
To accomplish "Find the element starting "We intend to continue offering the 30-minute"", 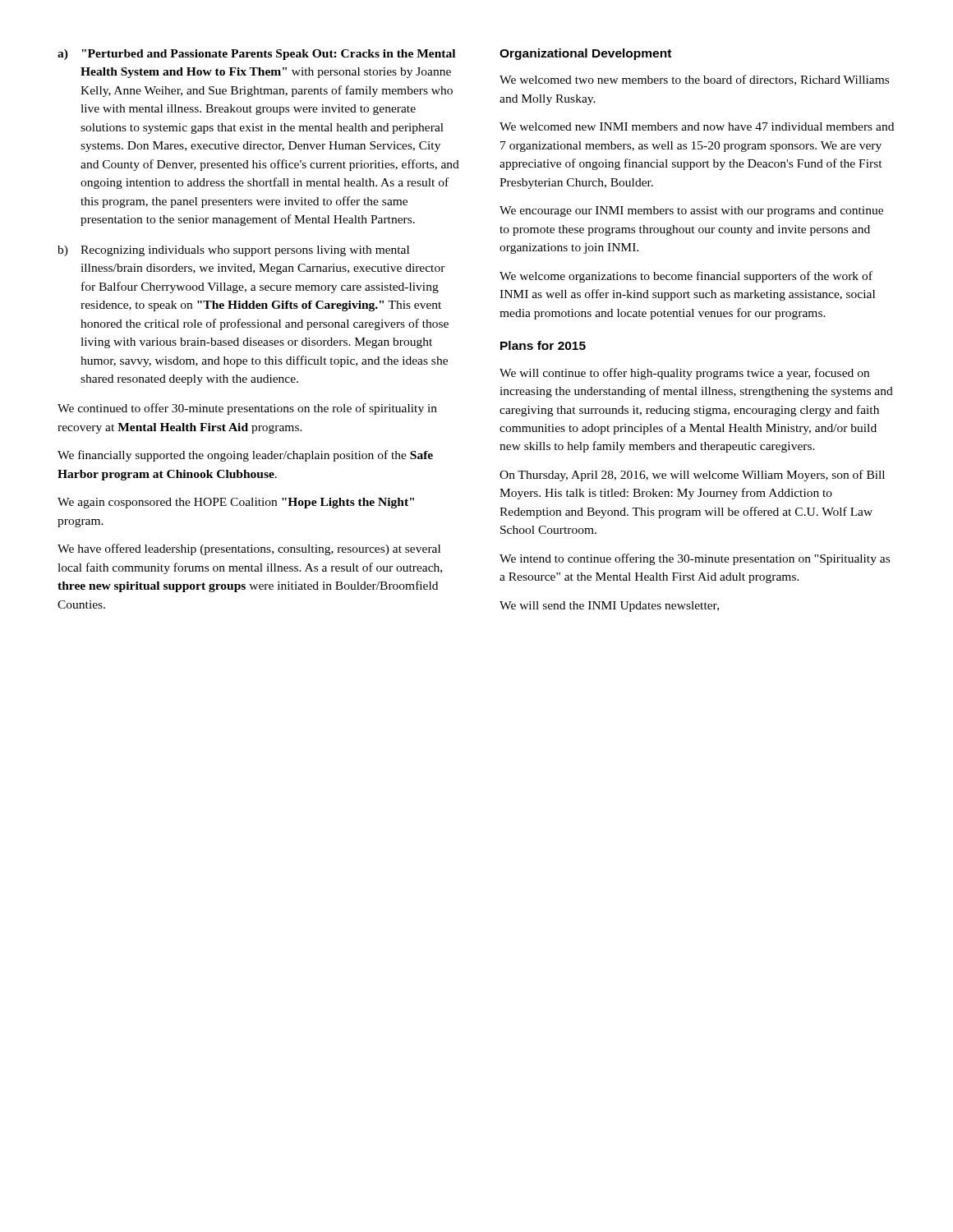I will click(695, 567).
